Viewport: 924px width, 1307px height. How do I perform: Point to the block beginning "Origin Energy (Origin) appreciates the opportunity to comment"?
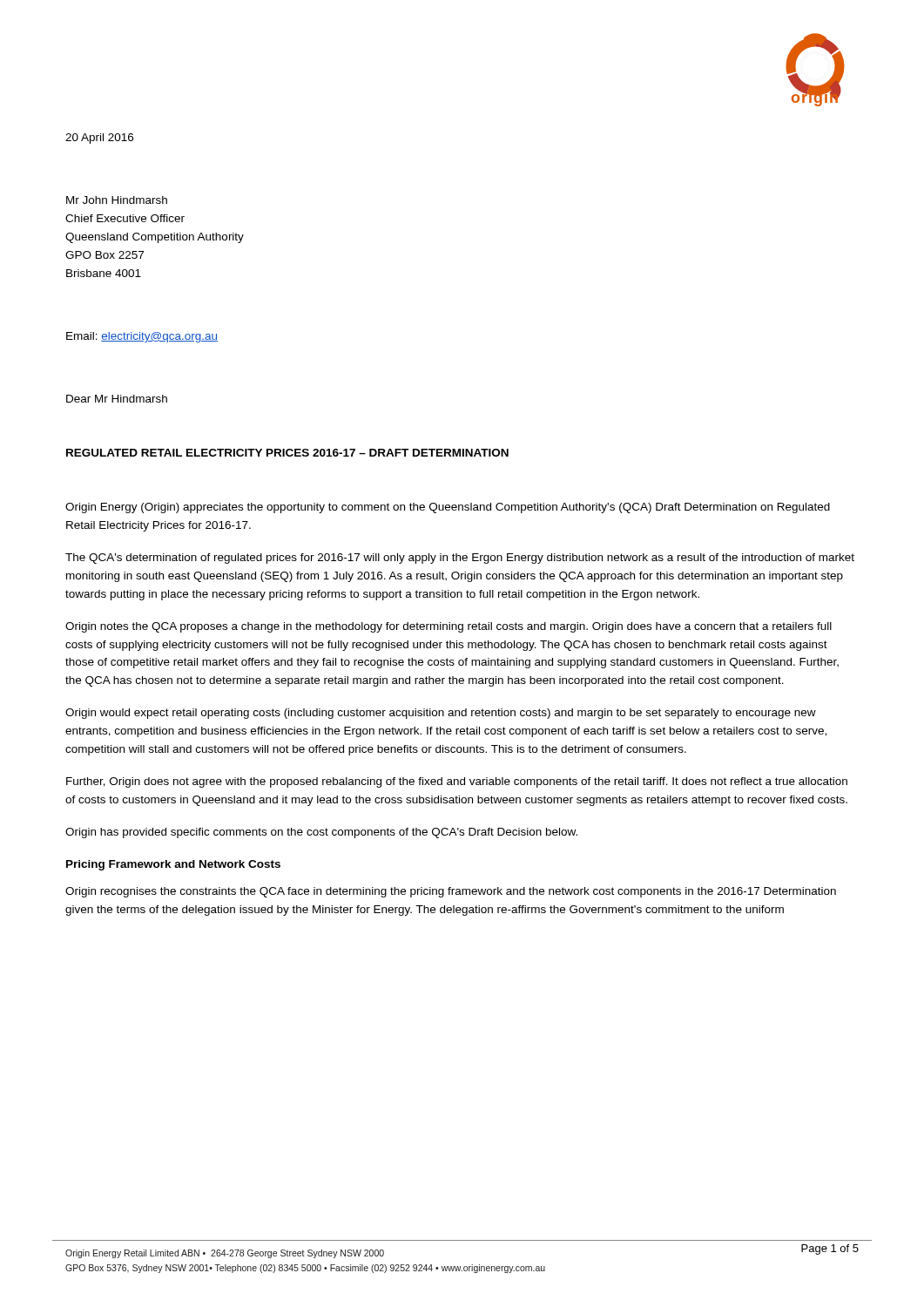pos(448,516)
